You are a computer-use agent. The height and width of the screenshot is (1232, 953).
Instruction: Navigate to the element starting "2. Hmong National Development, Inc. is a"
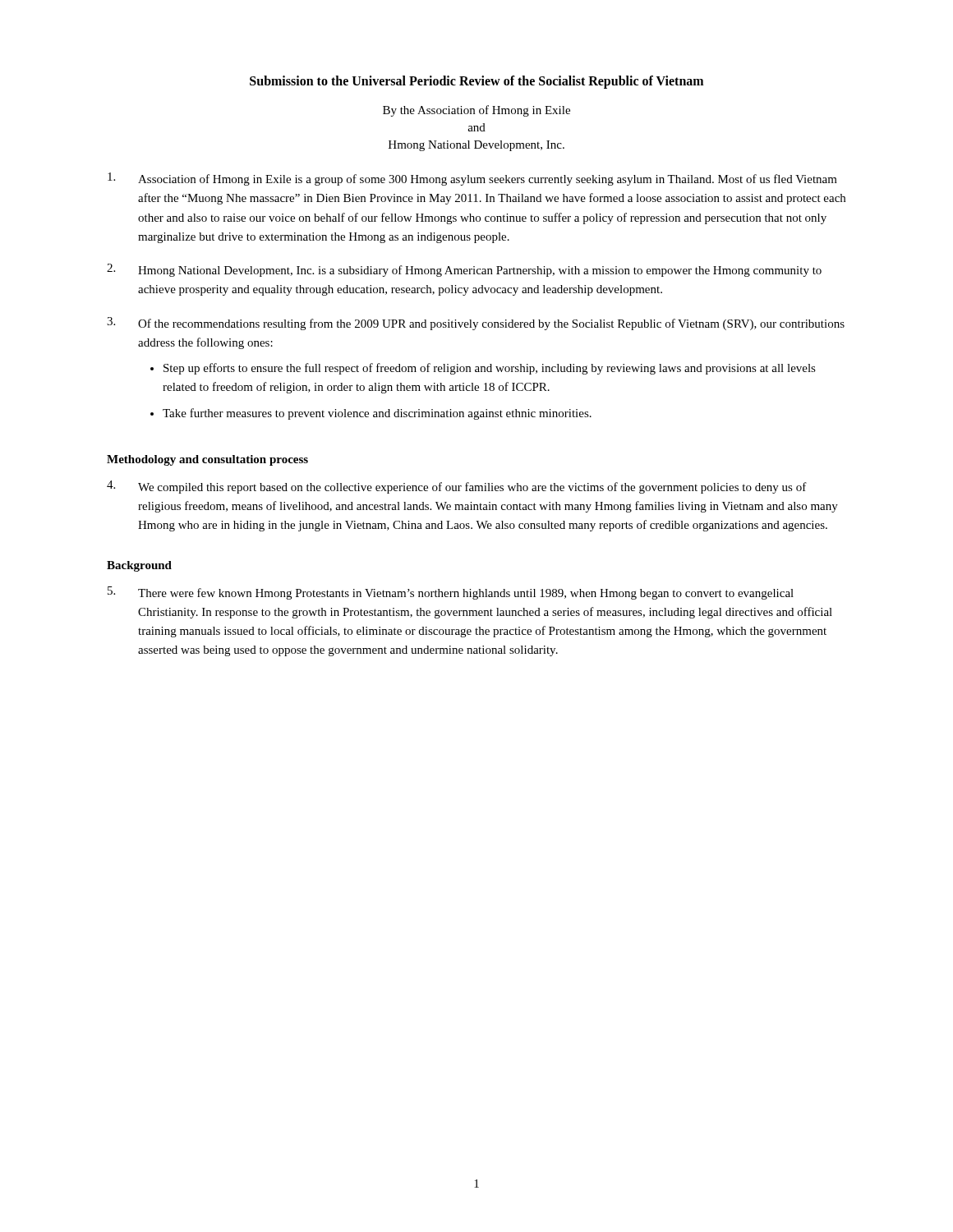tap(476, 280)
